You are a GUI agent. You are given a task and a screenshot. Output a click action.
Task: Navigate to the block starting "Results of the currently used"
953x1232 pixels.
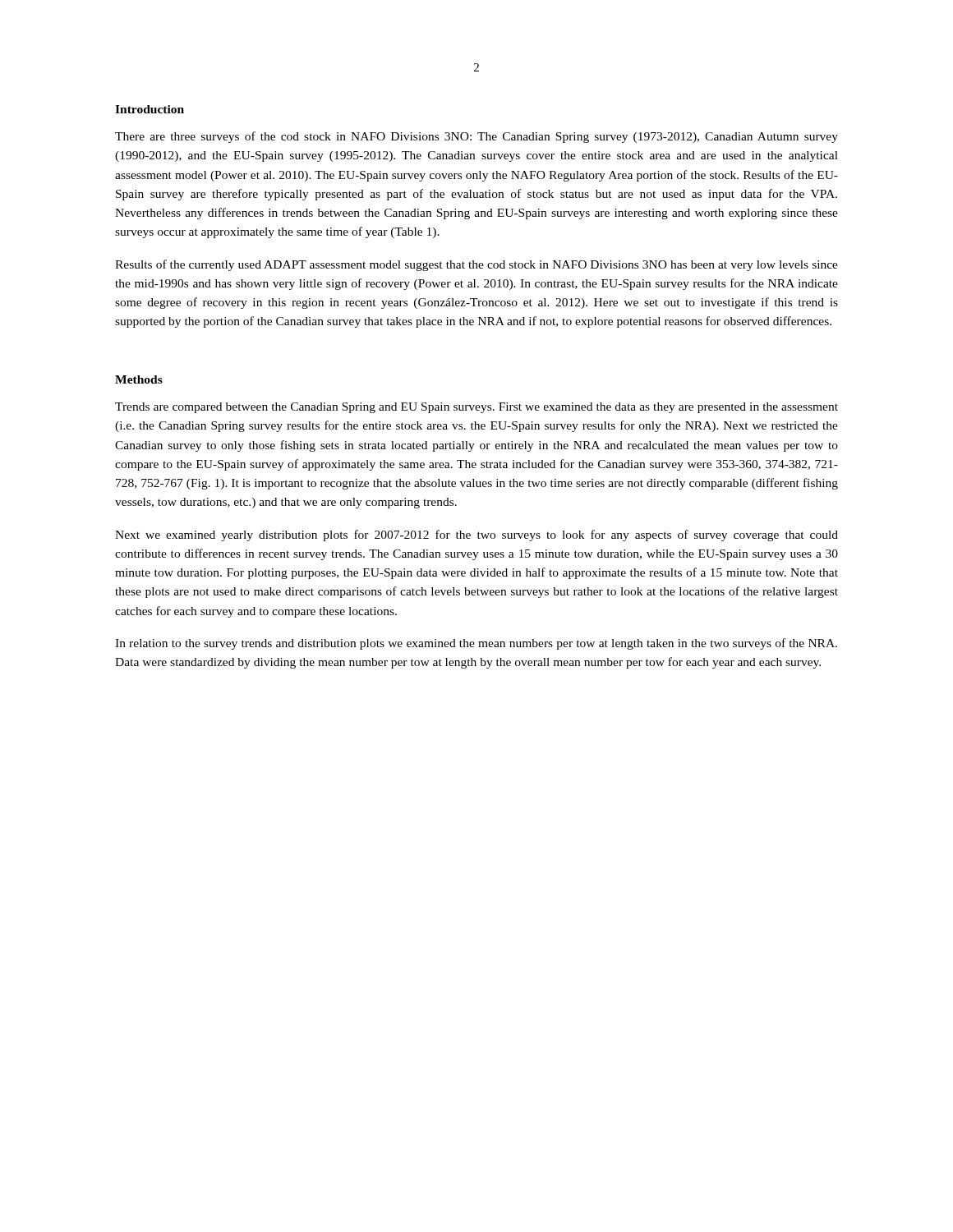tap(476, 292)
